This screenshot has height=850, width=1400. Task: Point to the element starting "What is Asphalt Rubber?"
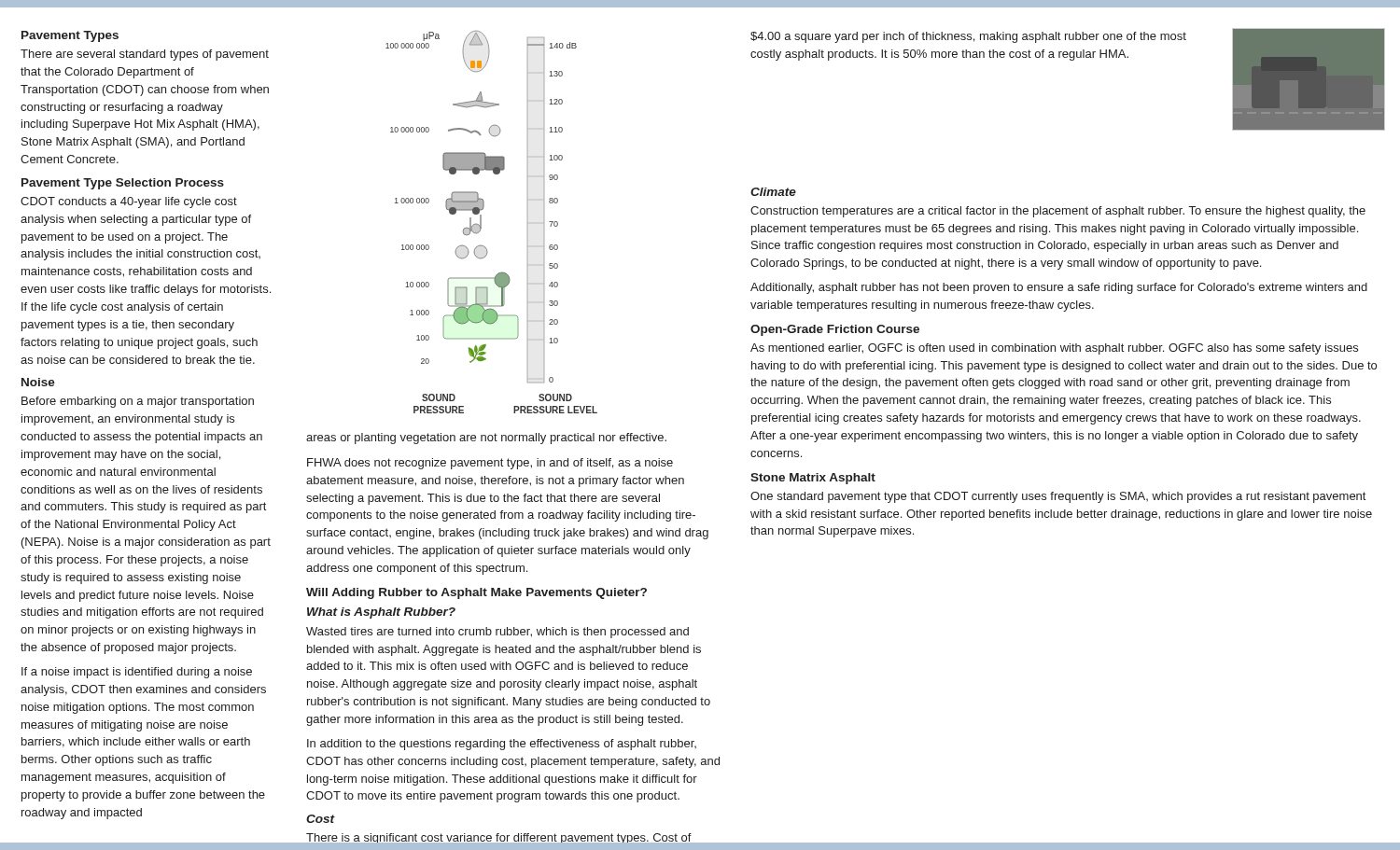(381, 611)
